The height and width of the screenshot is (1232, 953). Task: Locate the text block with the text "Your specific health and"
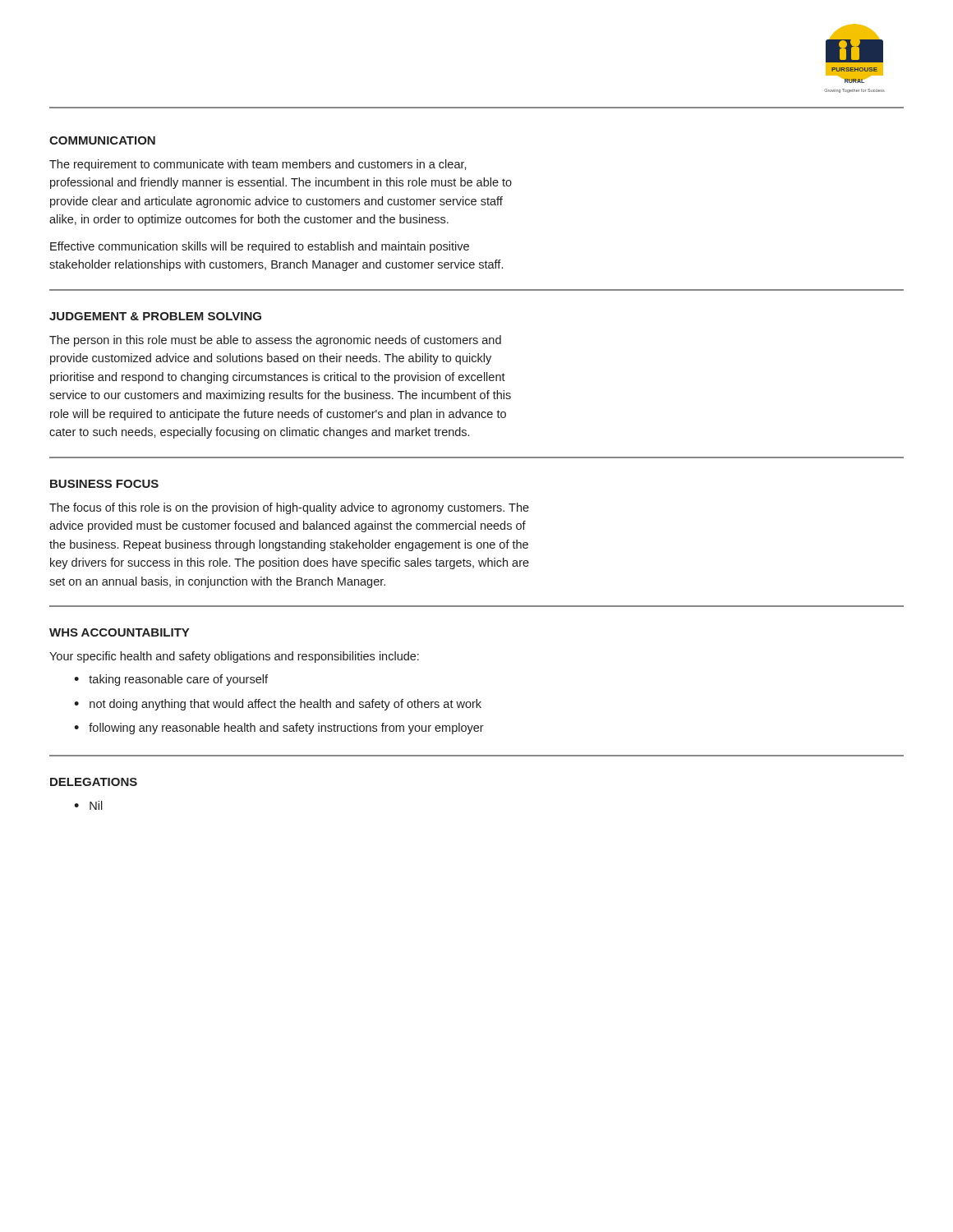234,656
